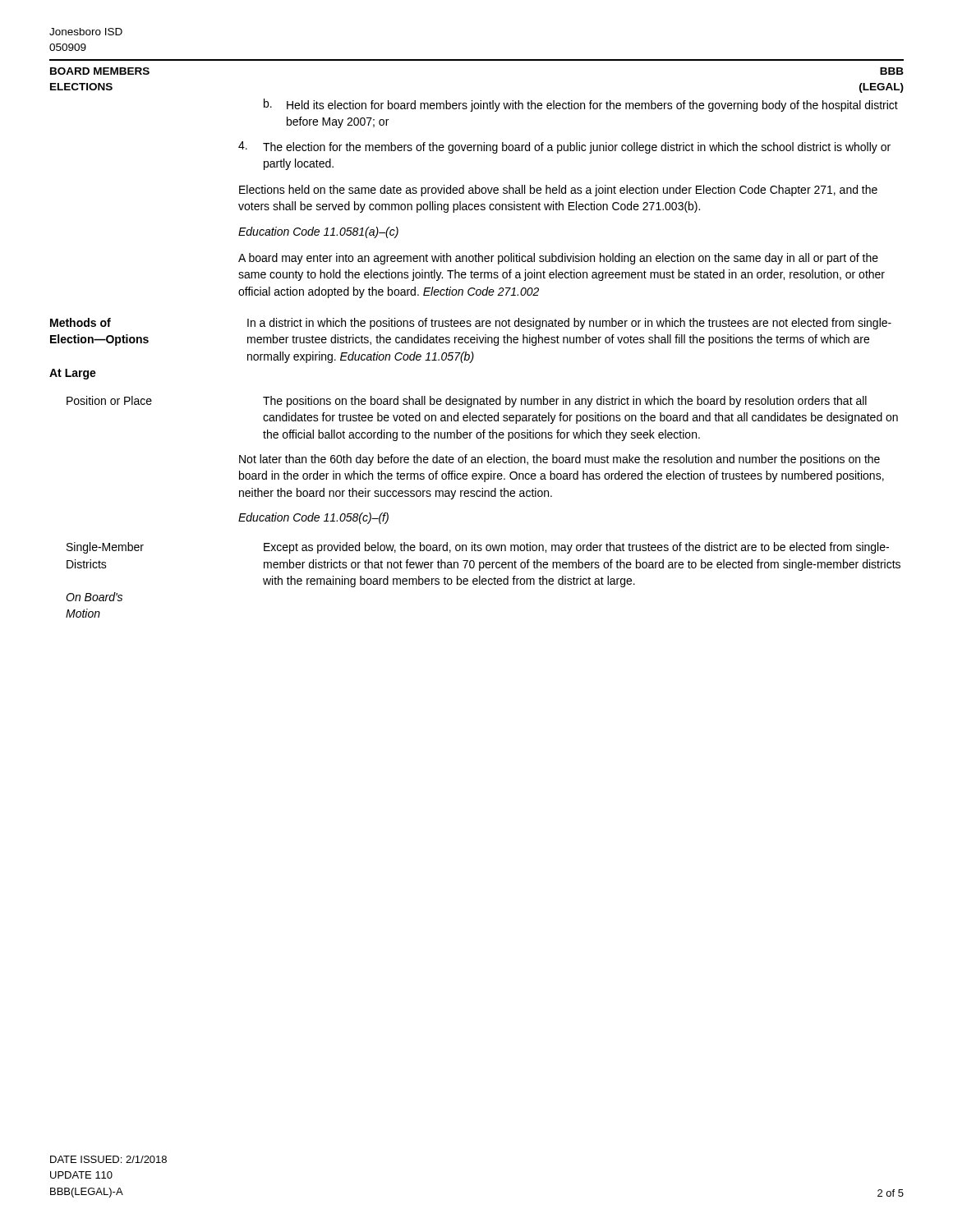Find the text block with the text "Elections held on the same date as"

558,198
